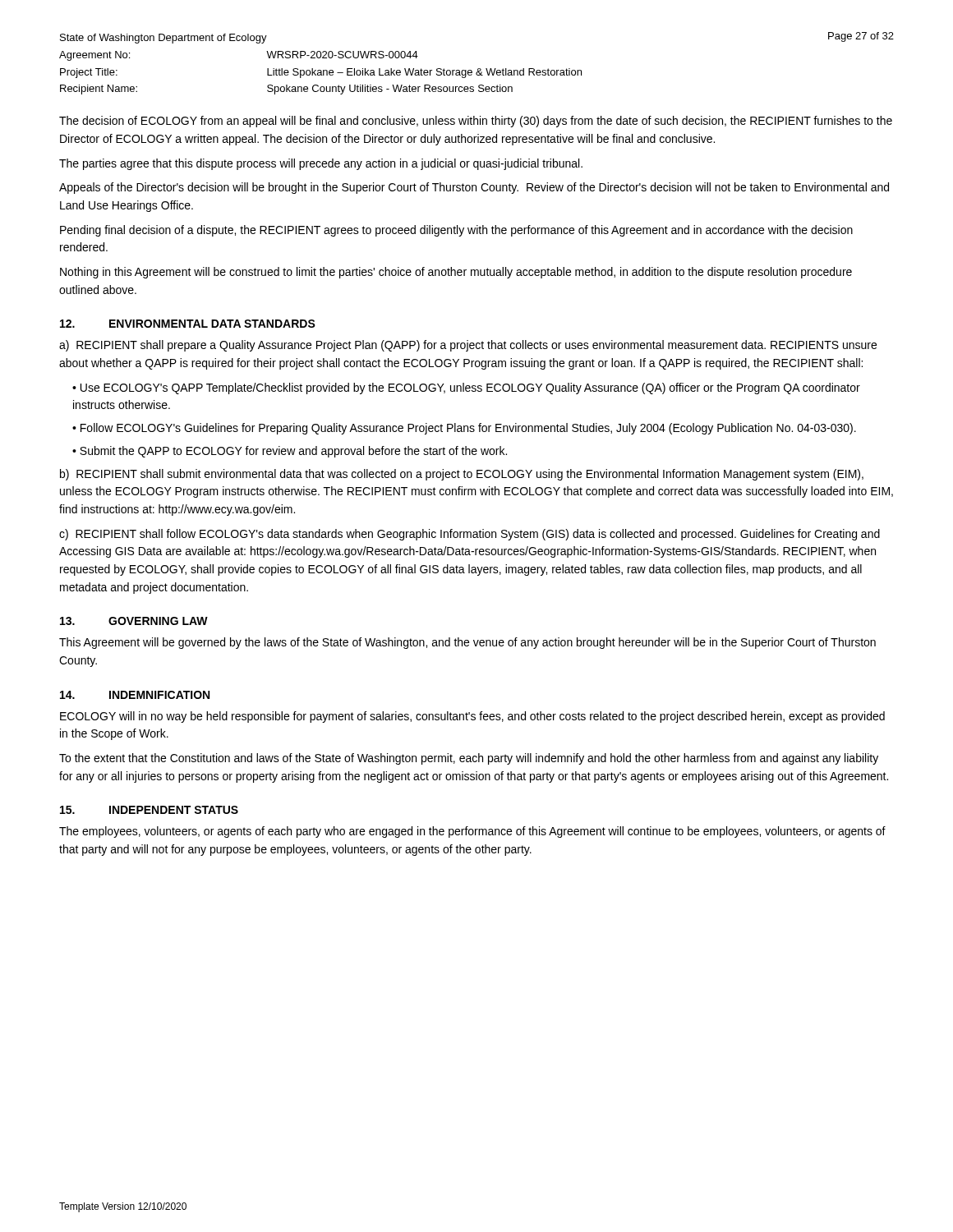The width and height of the screenshot is (953, 1232).
Task: Point to the block starting "• Follow ECOLOGY's Guidelines for Preparing Quality Assurance"
Action: pos(464,428)
